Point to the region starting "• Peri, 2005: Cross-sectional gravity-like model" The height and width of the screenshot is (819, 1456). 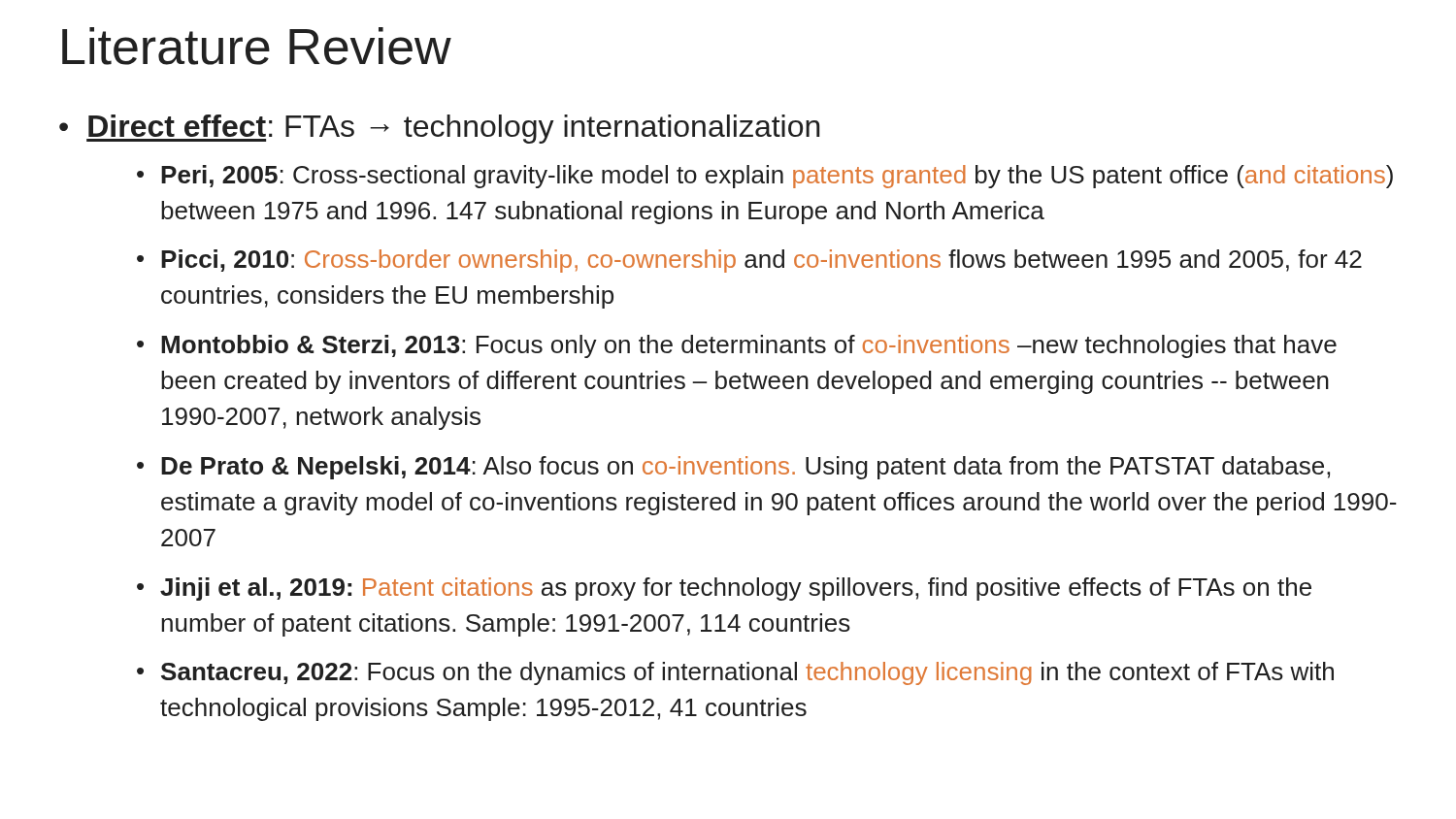(767, 193)
